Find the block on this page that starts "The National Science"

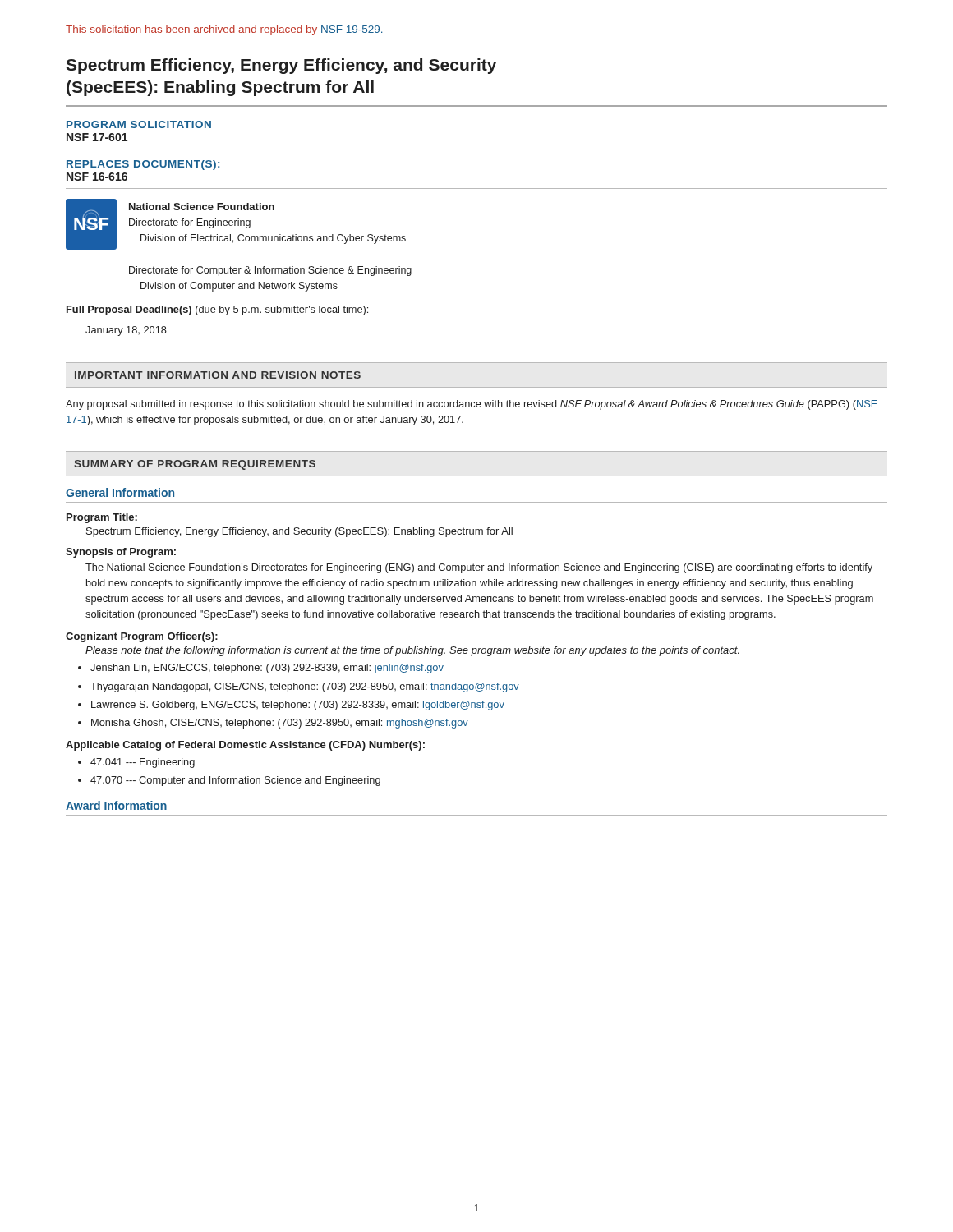point(480,590)
